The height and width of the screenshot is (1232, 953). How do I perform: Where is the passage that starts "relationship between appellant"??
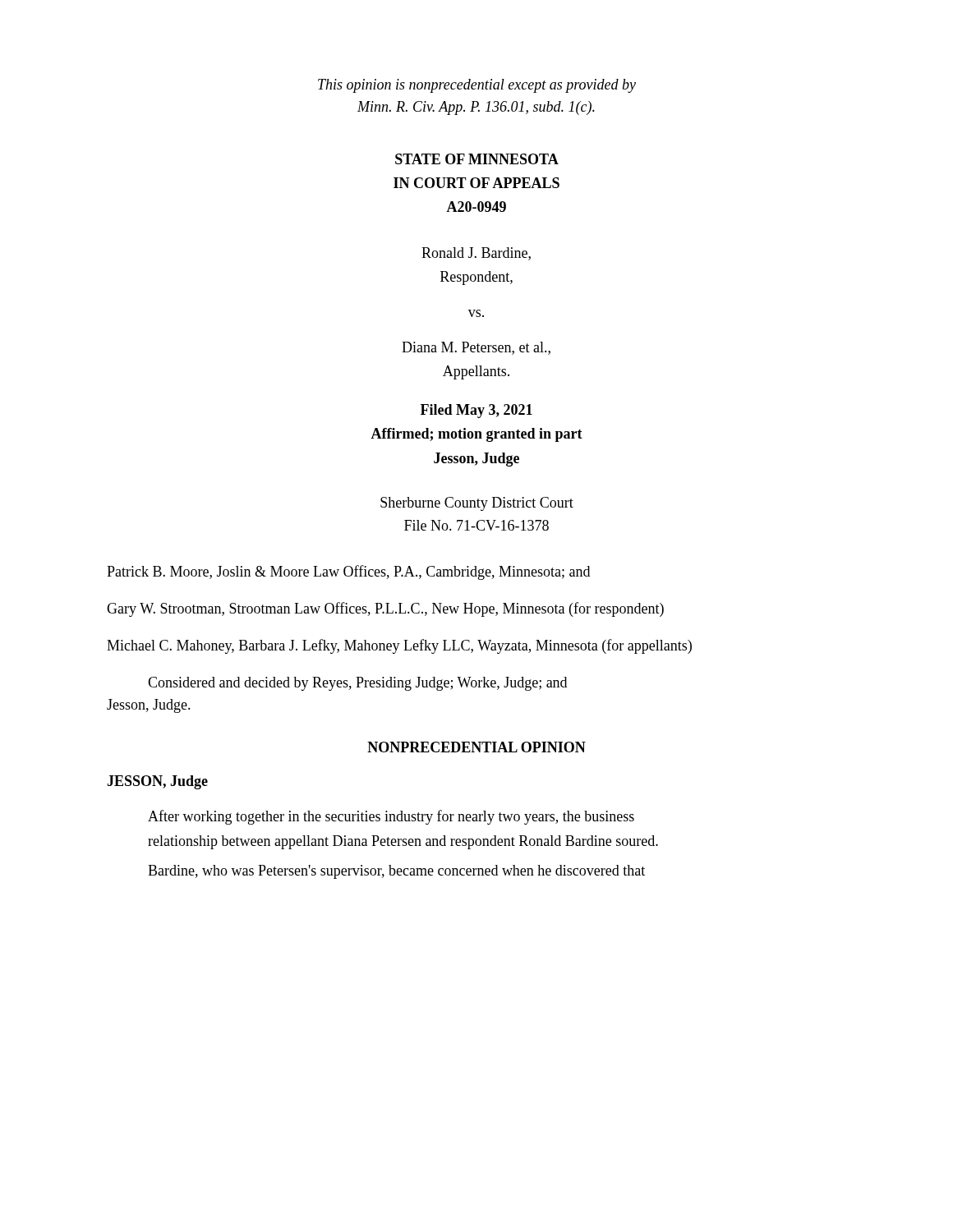[403, 841]
